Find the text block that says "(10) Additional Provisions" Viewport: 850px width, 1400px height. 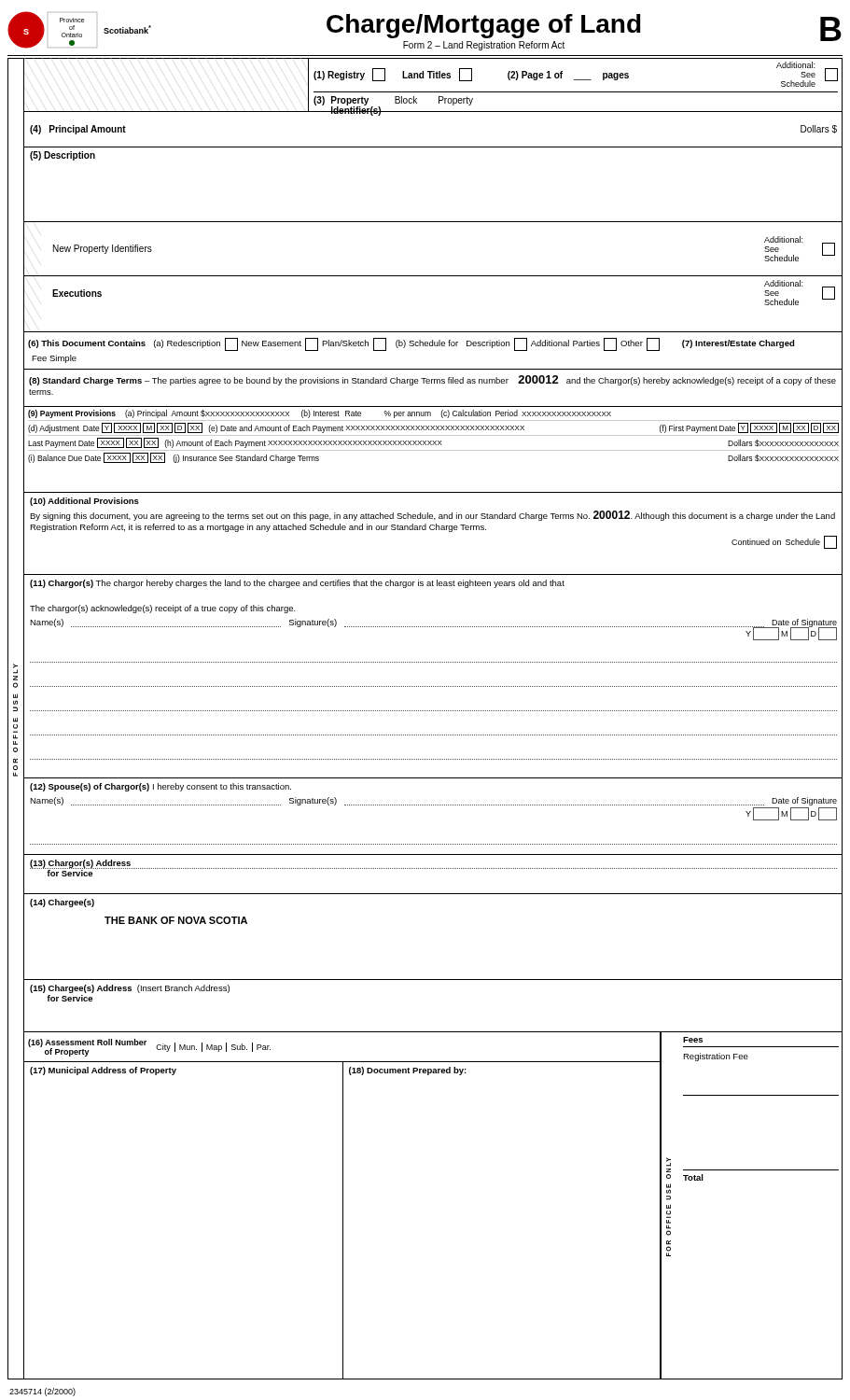coord(433,522)
